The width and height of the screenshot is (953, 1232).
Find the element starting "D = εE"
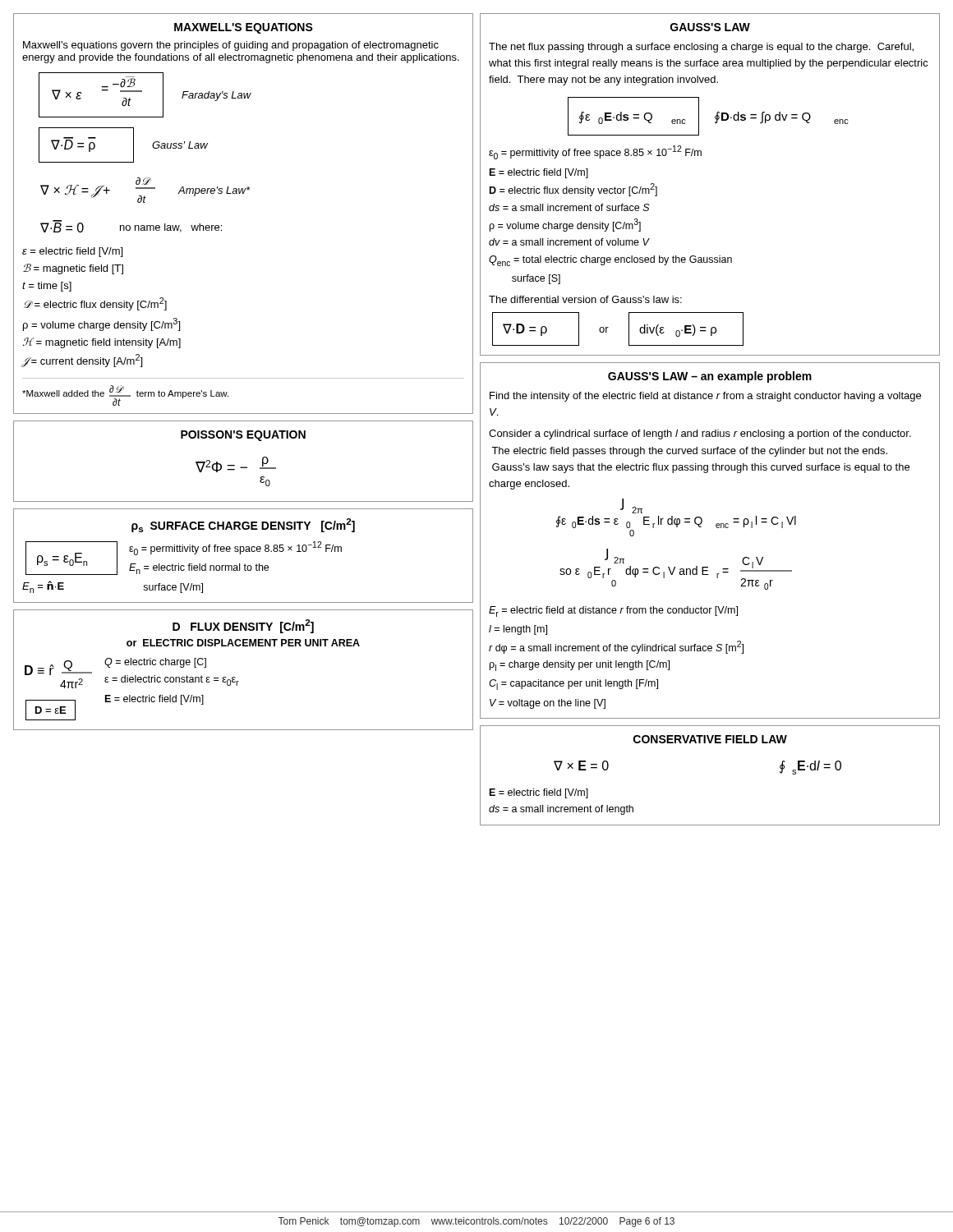[x=50, y=710]
